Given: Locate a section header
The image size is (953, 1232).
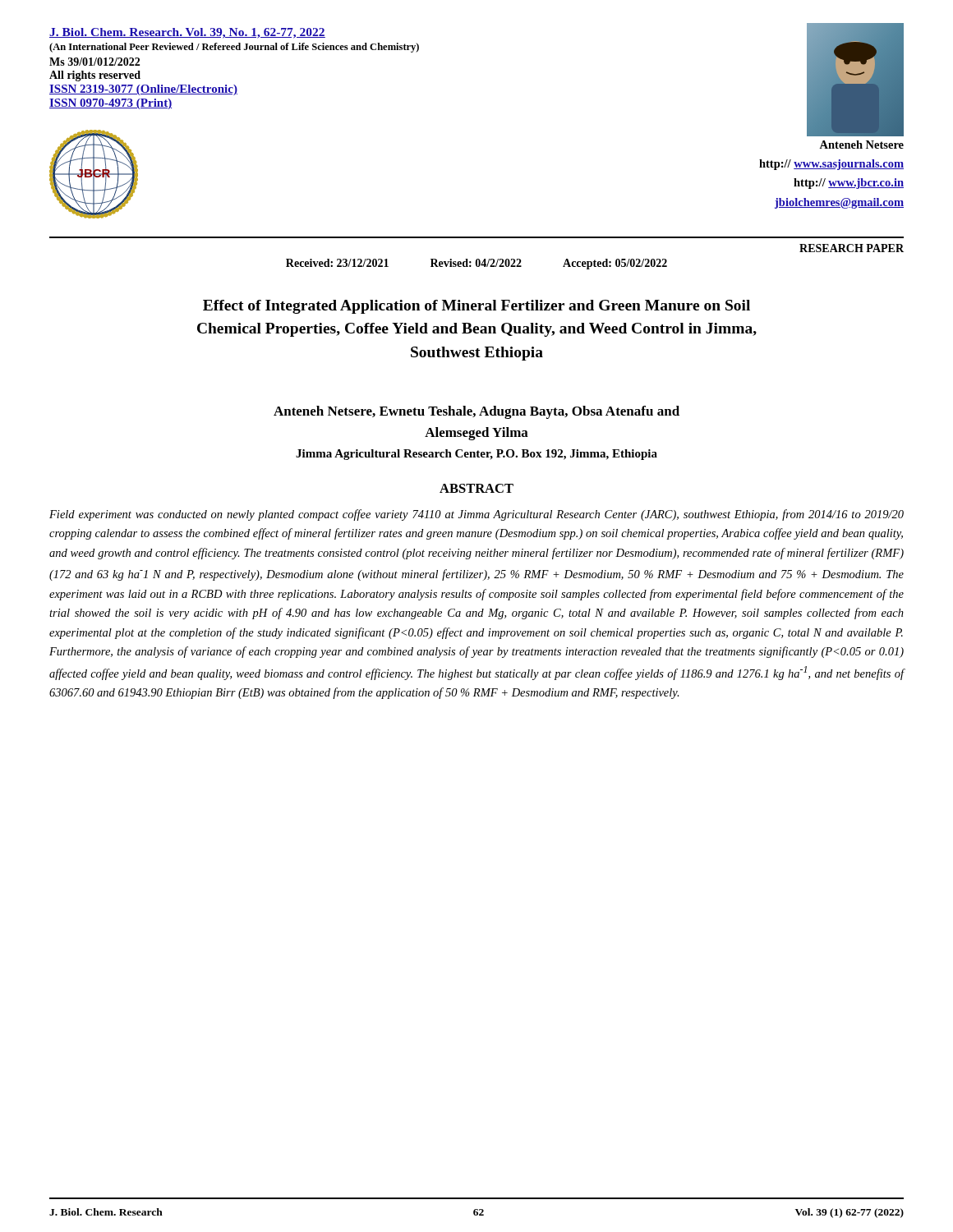Looking at the screenshot, I should point(476,488).
